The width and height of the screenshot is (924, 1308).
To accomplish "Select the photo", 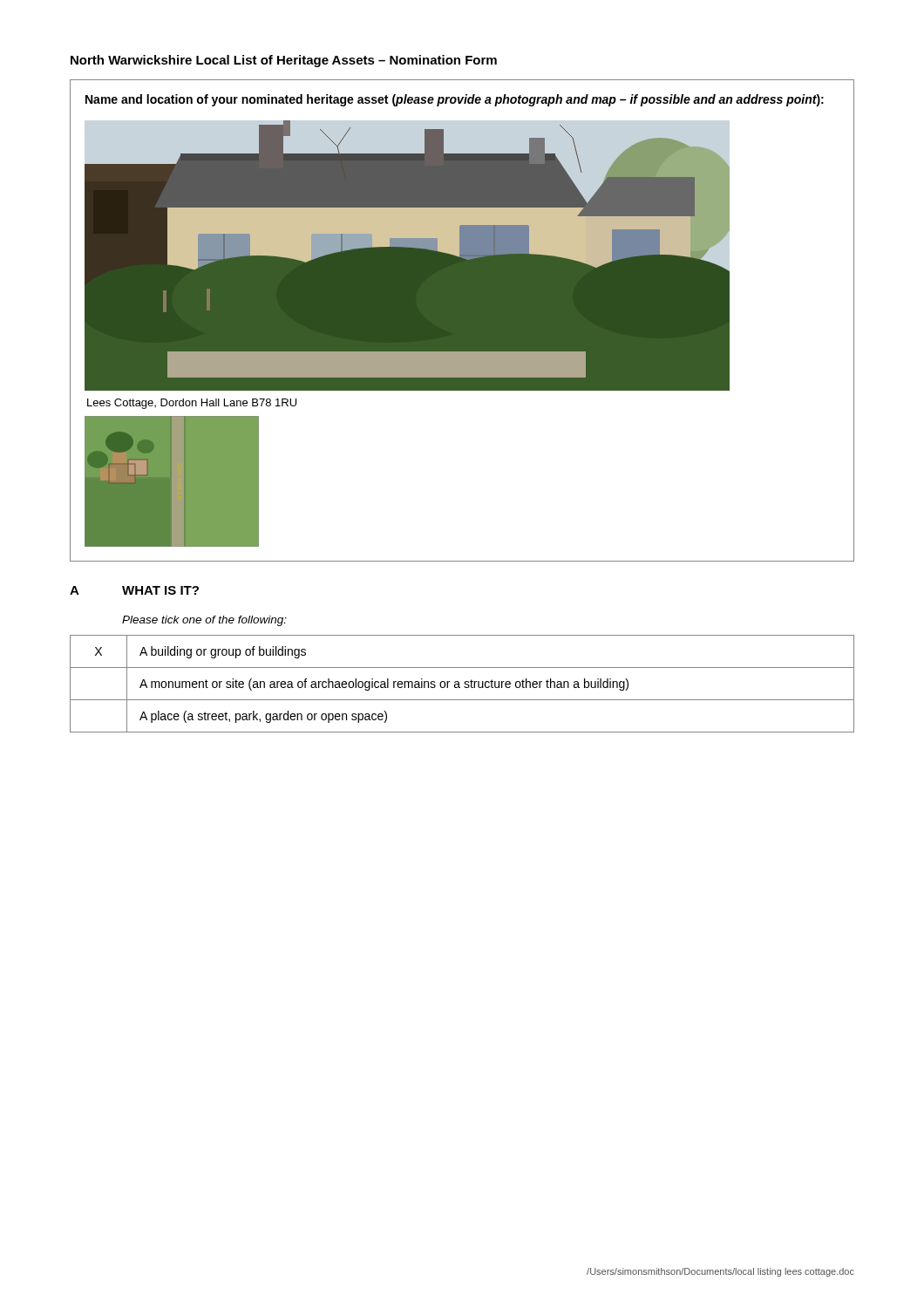I will (407, 256).
